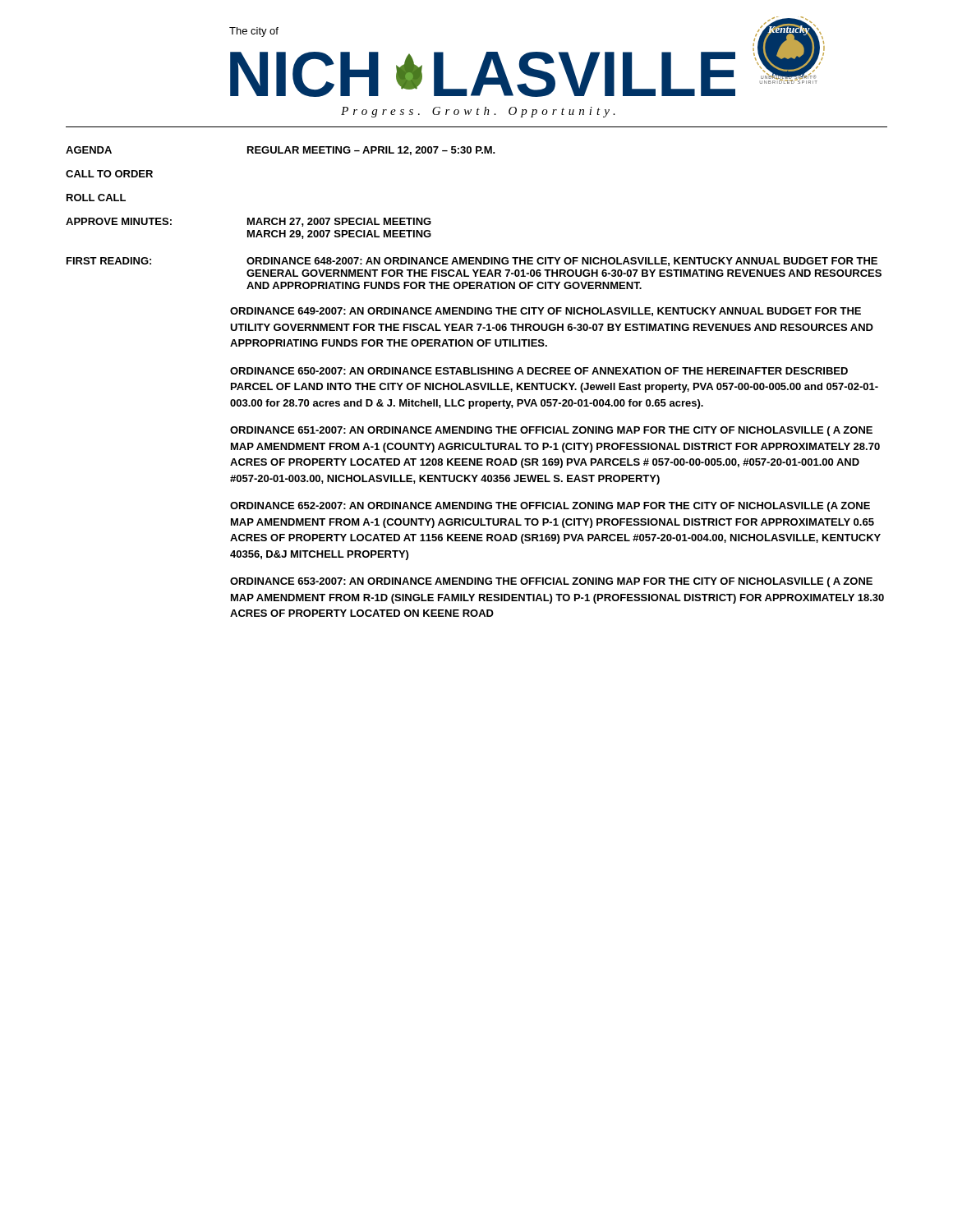Click on the element starting "ORDINANCE 649-2007: AN ORDINANCE AMENDING THE CITY OF"

point(552,327)
